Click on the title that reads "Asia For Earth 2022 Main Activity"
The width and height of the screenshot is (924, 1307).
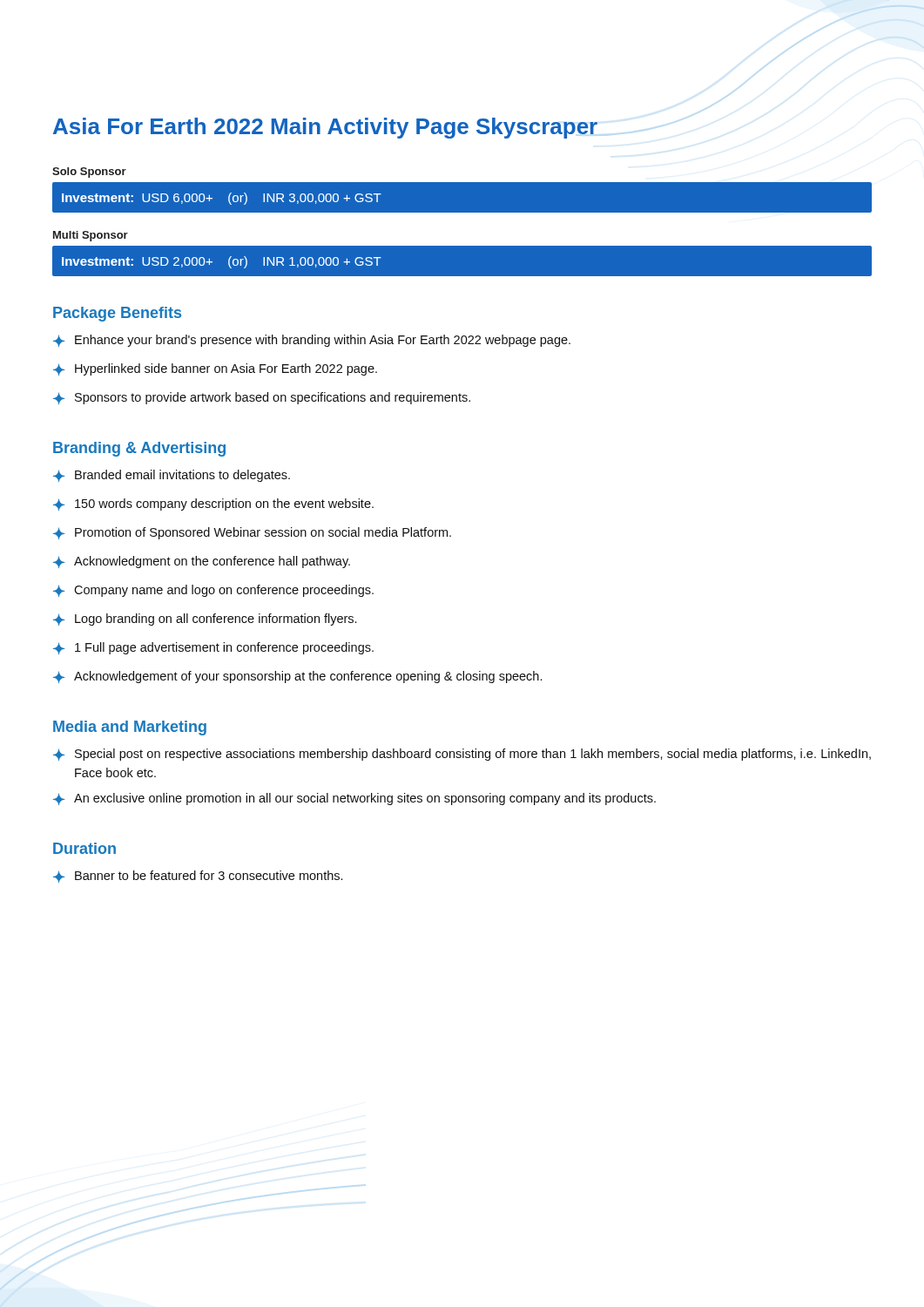(x=462, y=127)
